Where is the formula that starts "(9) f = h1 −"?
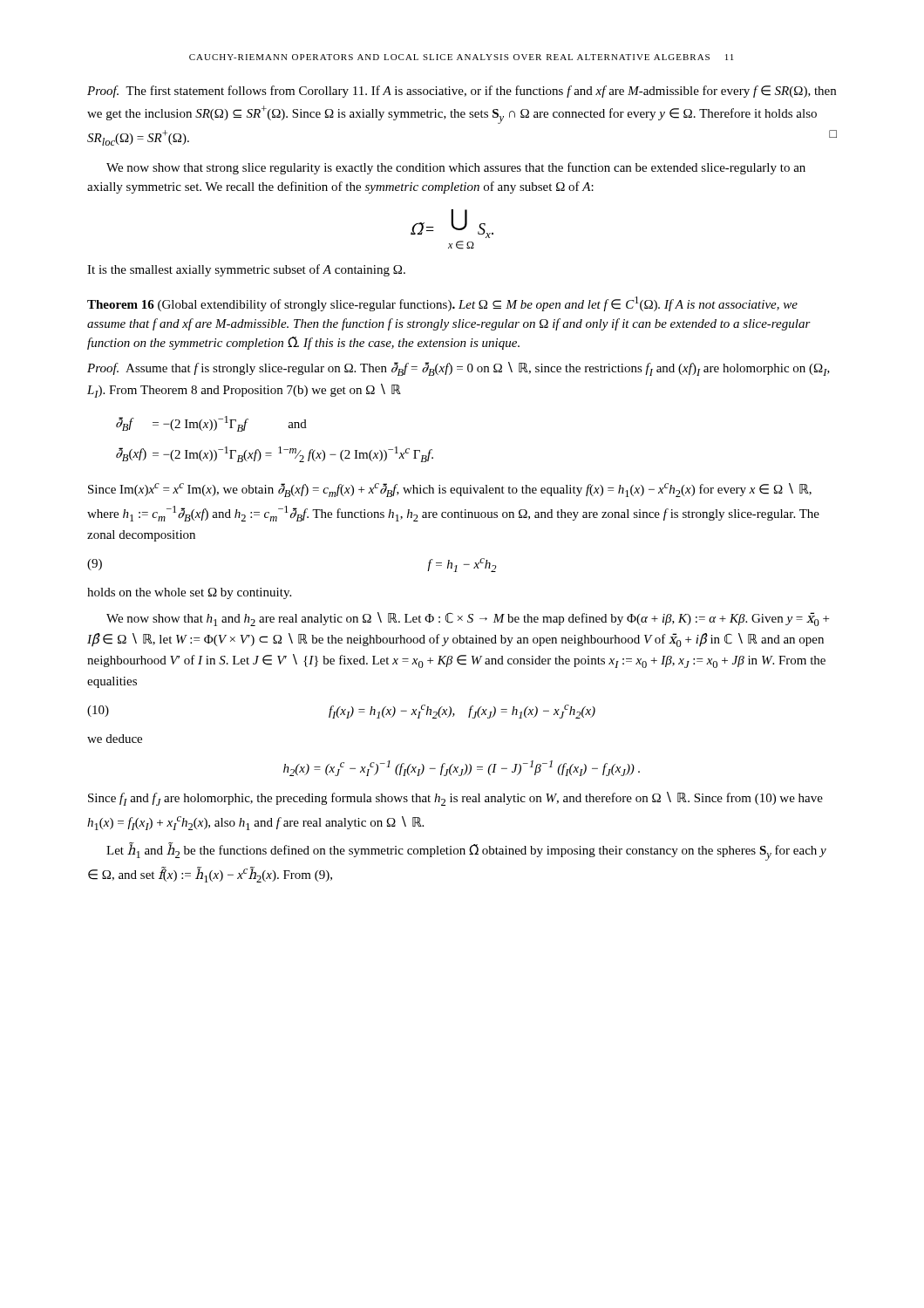924x1308 pixels. 445,564
